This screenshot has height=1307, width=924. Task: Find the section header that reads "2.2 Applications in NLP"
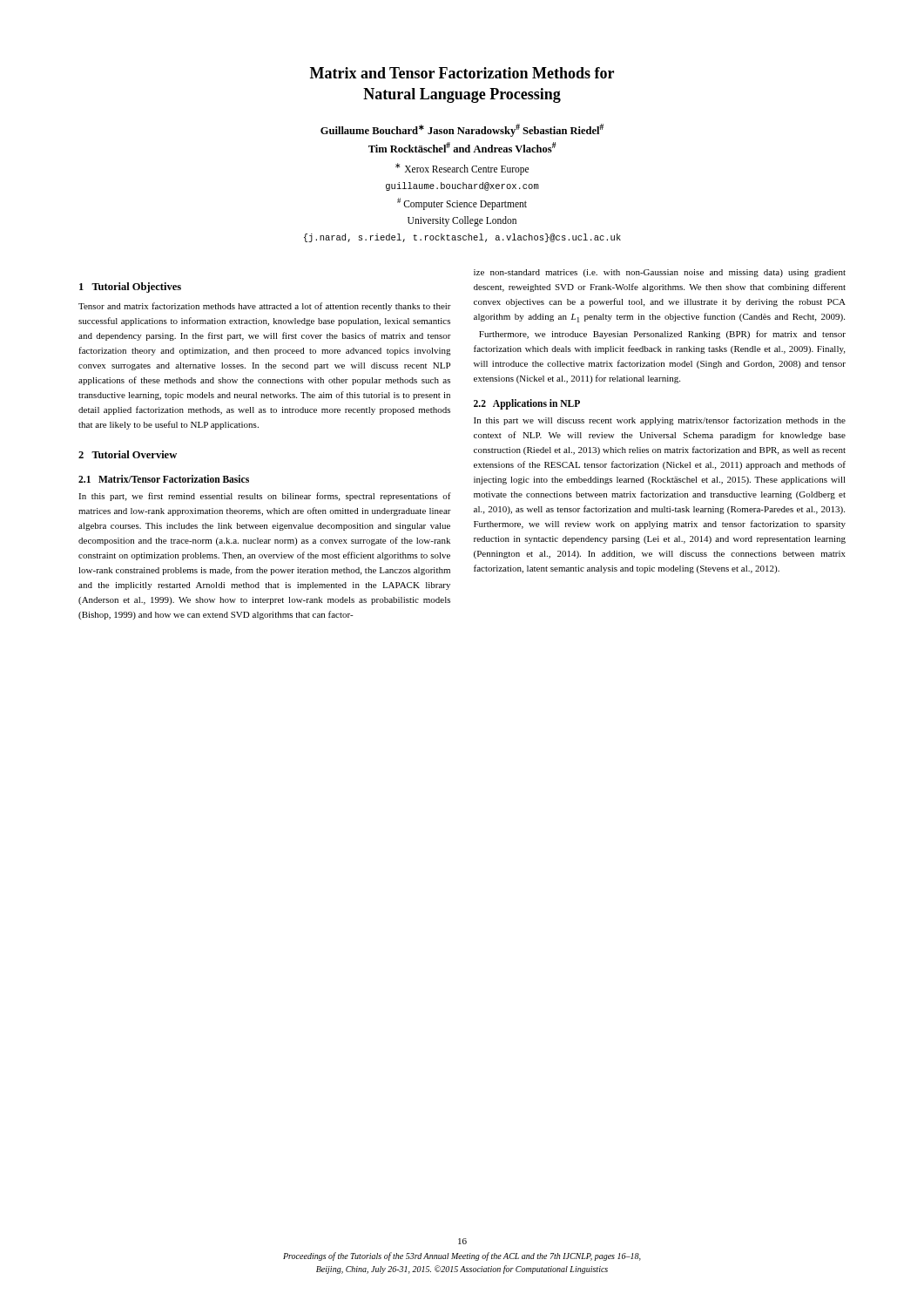coord(527,403)
